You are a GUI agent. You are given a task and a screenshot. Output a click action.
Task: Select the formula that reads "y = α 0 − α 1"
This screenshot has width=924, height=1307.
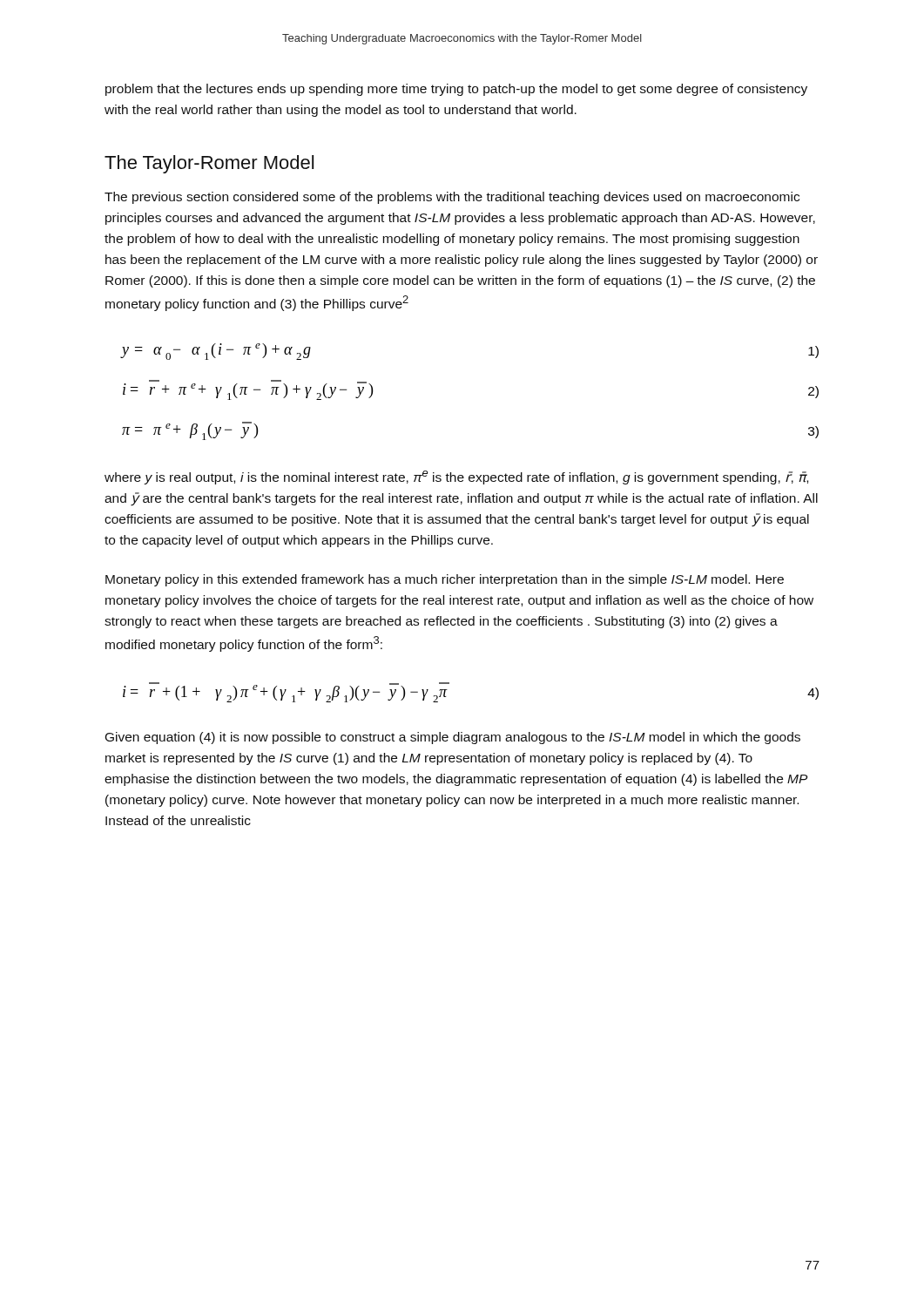213,352
